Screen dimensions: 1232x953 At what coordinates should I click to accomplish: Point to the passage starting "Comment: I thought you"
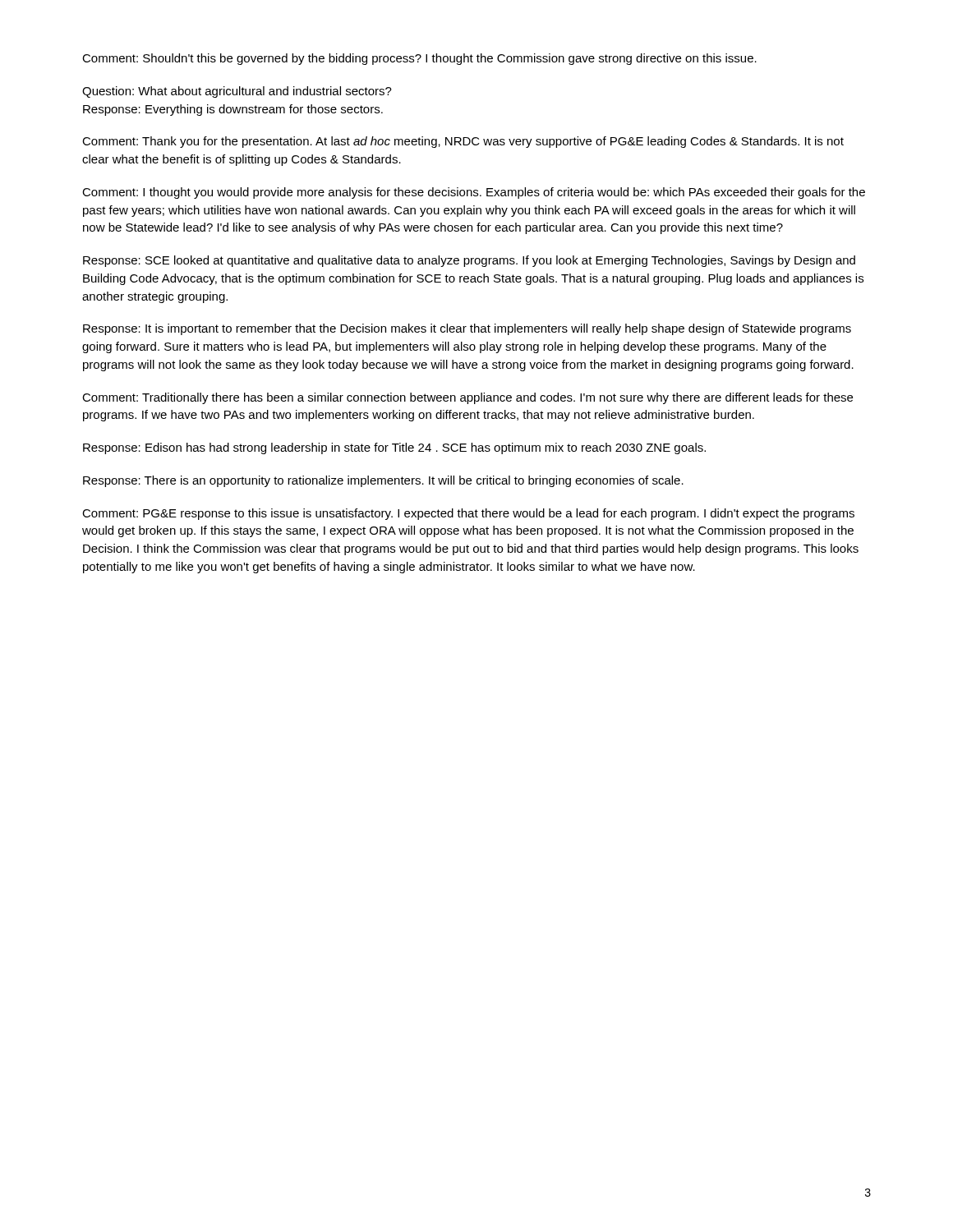pos(474,209)
